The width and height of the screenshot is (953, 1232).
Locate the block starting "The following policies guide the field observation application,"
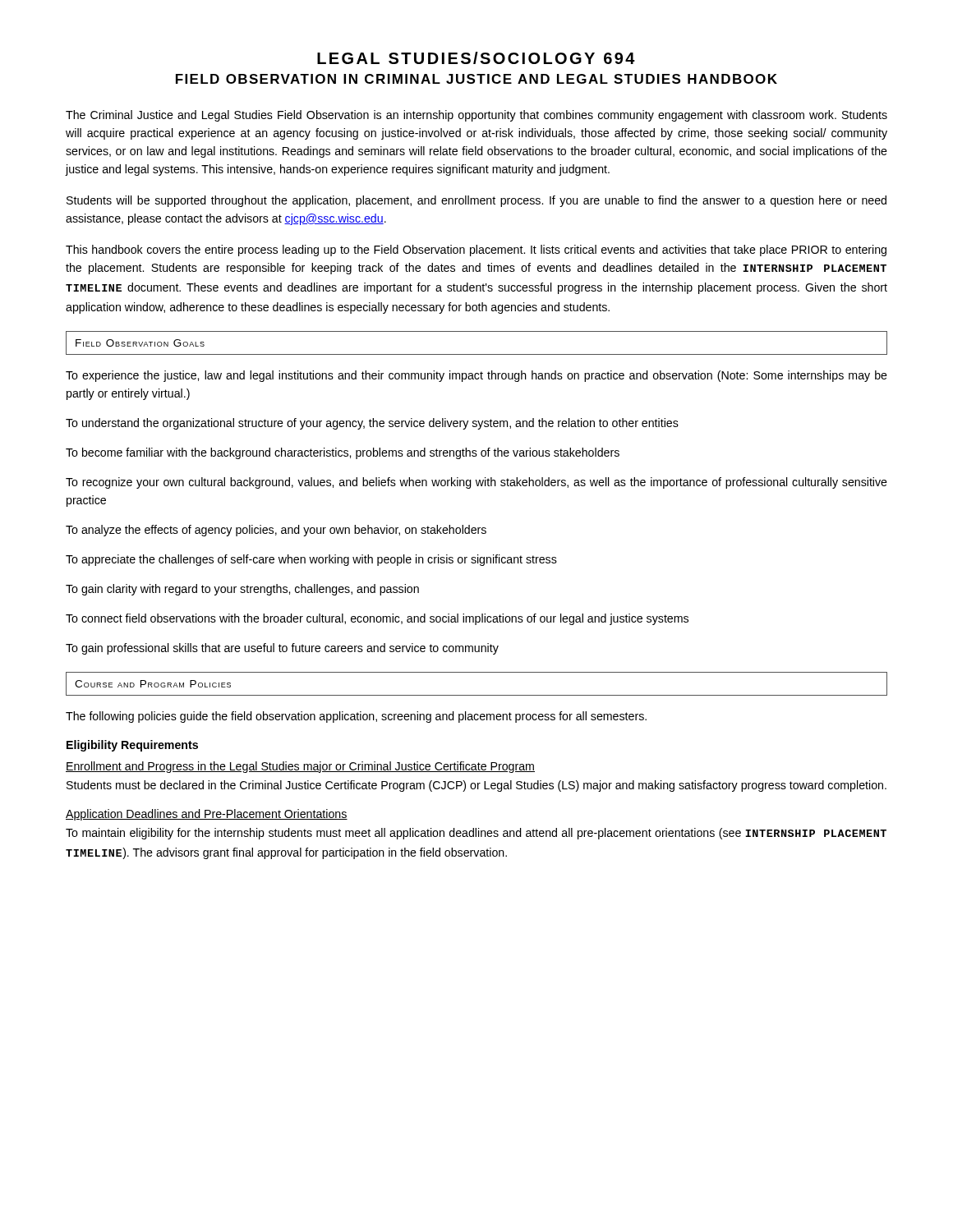pos(357,716)
